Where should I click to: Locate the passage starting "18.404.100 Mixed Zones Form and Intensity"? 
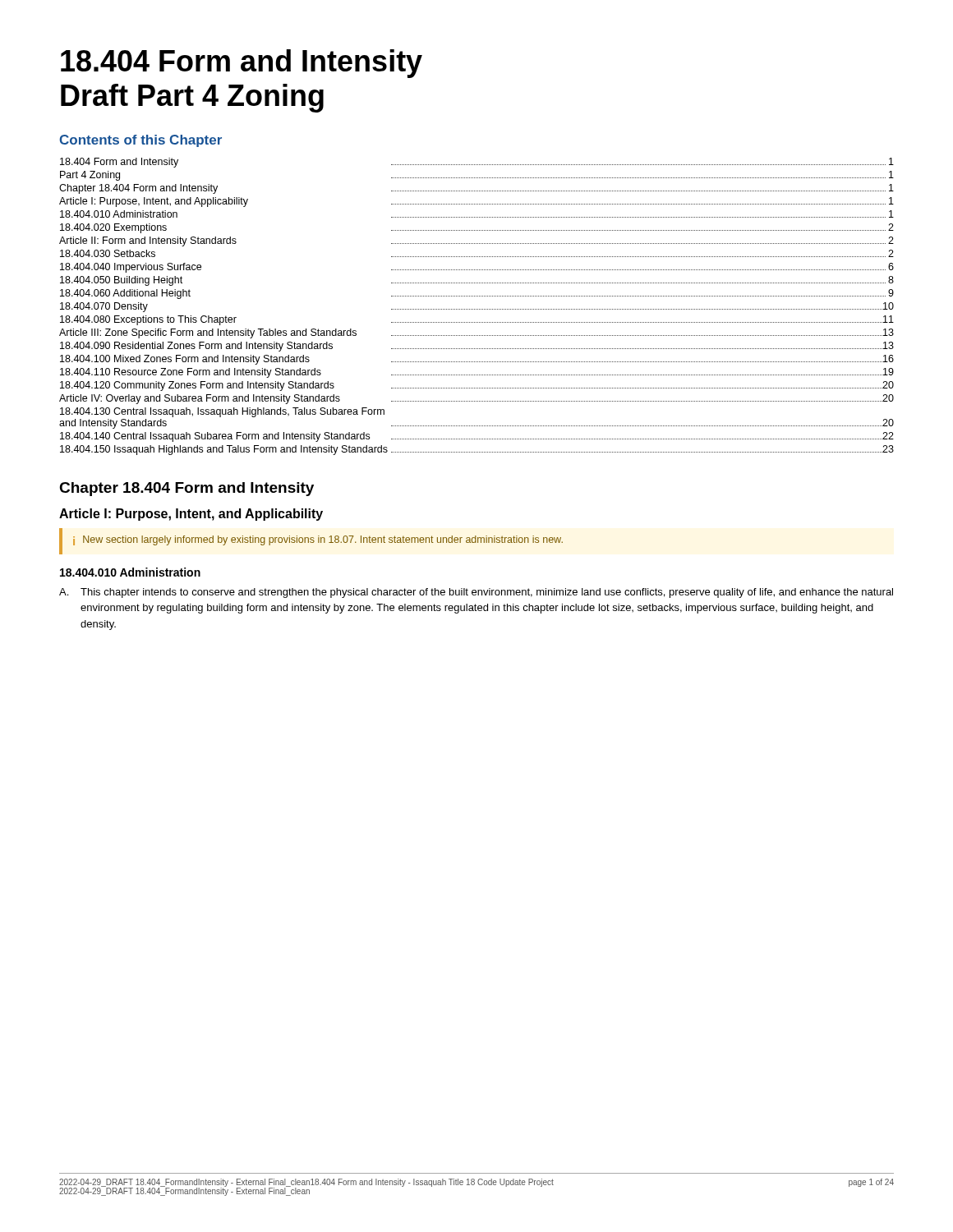click(476, 359)
